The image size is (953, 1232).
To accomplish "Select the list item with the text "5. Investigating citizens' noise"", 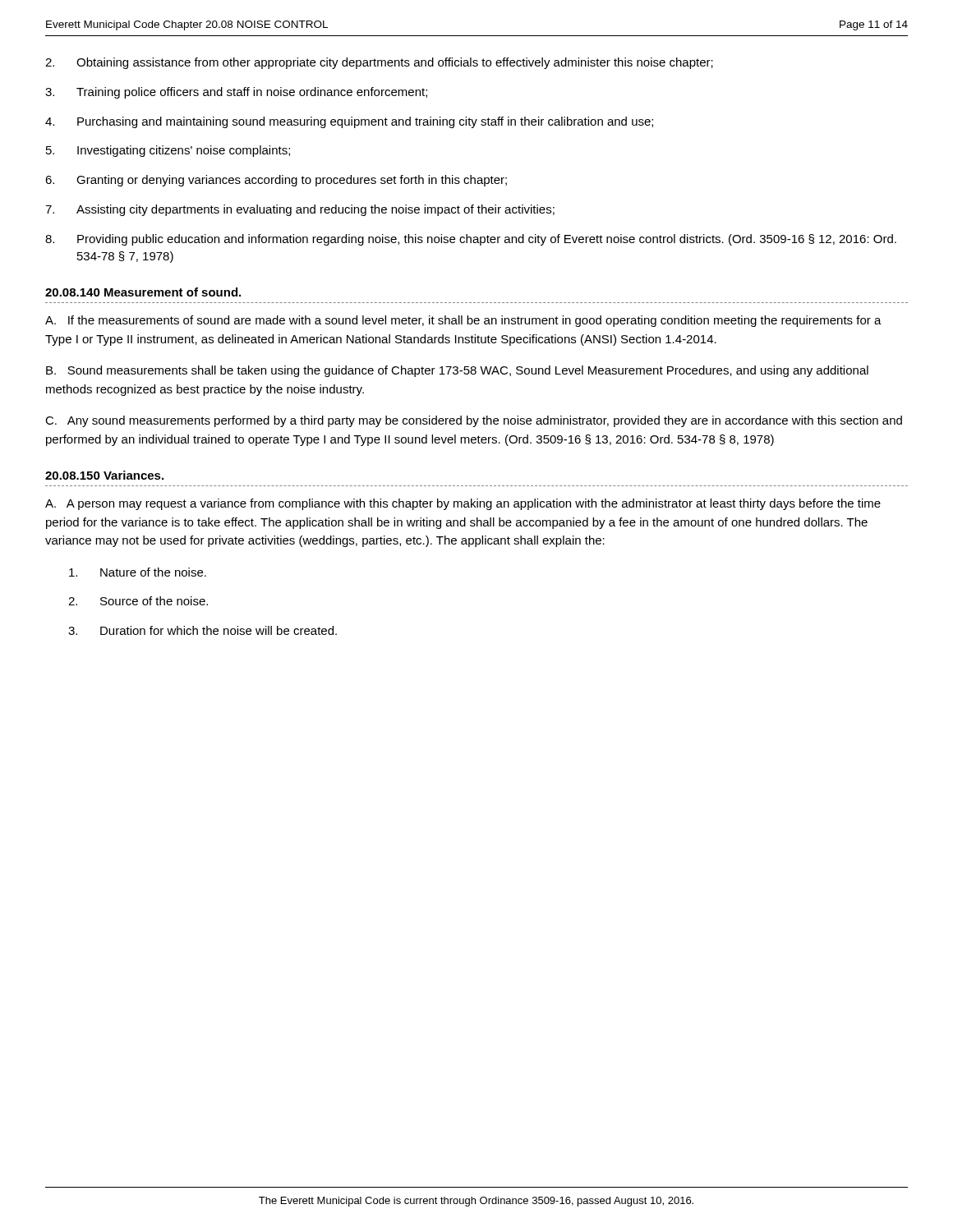I will 168,151.
